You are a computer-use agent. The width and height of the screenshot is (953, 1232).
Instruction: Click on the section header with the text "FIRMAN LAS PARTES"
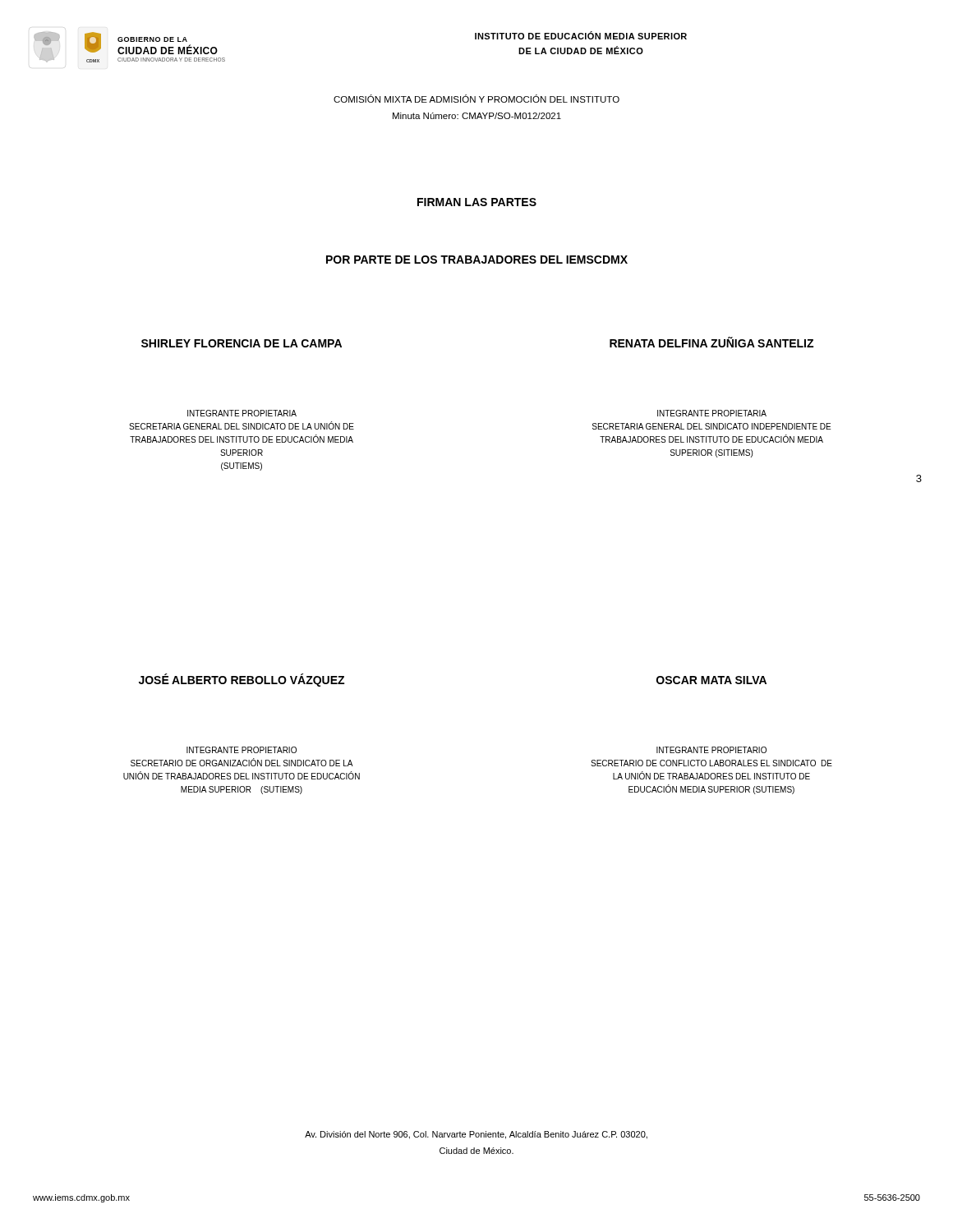pyautogui.click(x=476, y=202)
